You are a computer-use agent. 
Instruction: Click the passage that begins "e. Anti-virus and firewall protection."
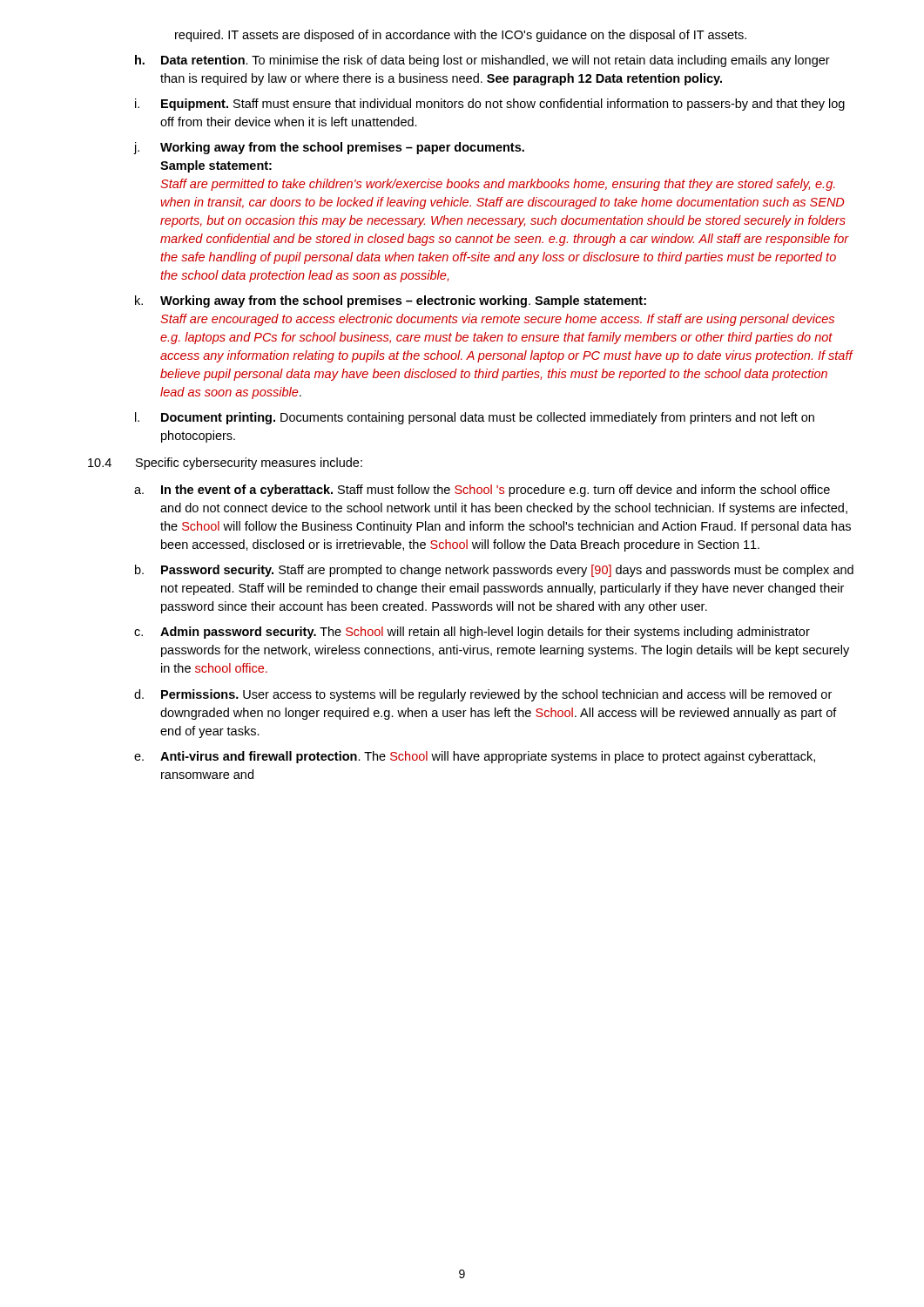click(x=494, y=766)
